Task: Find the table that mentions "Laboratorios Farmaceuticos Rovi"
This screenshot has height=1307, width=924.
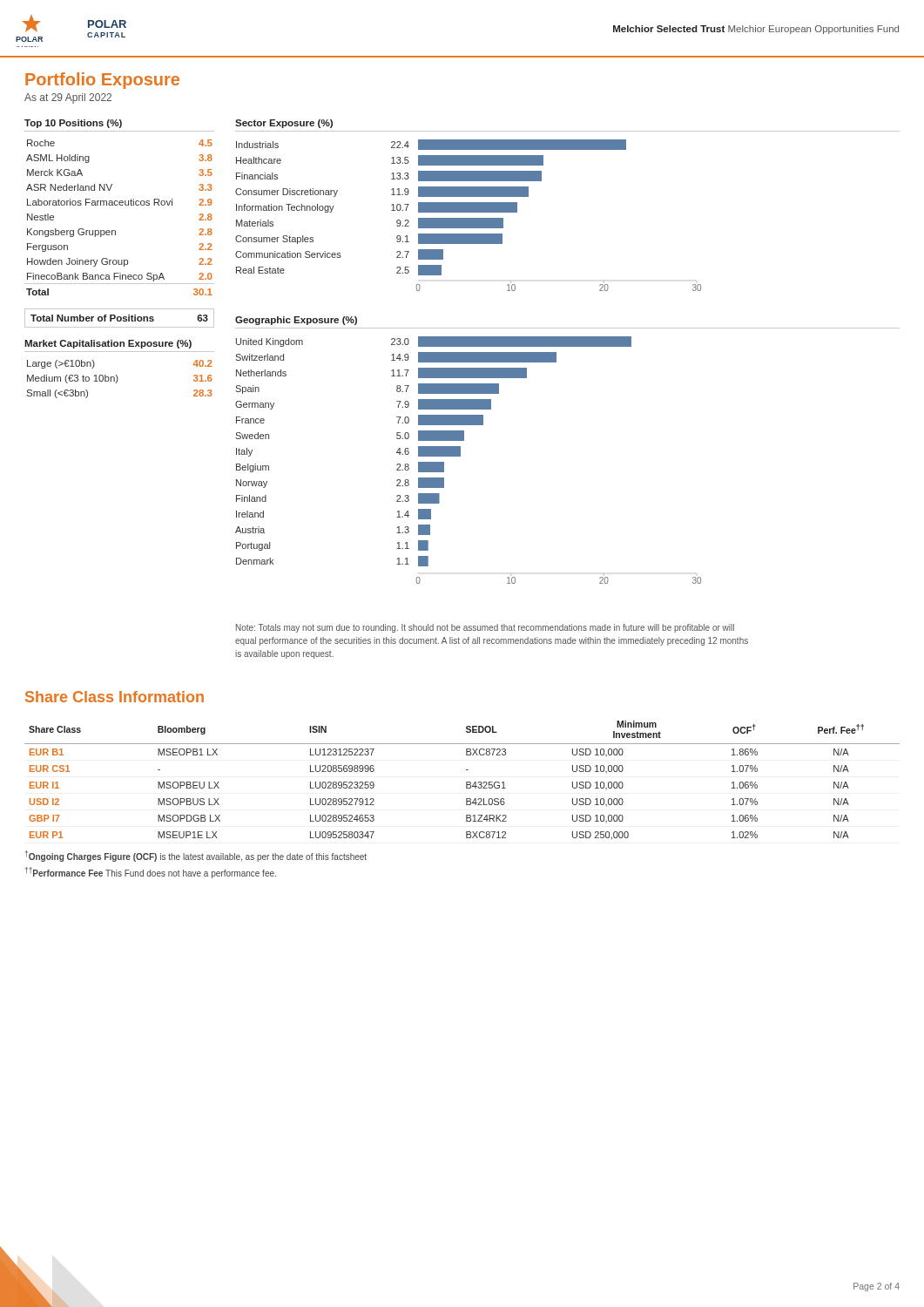Action: click(x=119, y=209)
